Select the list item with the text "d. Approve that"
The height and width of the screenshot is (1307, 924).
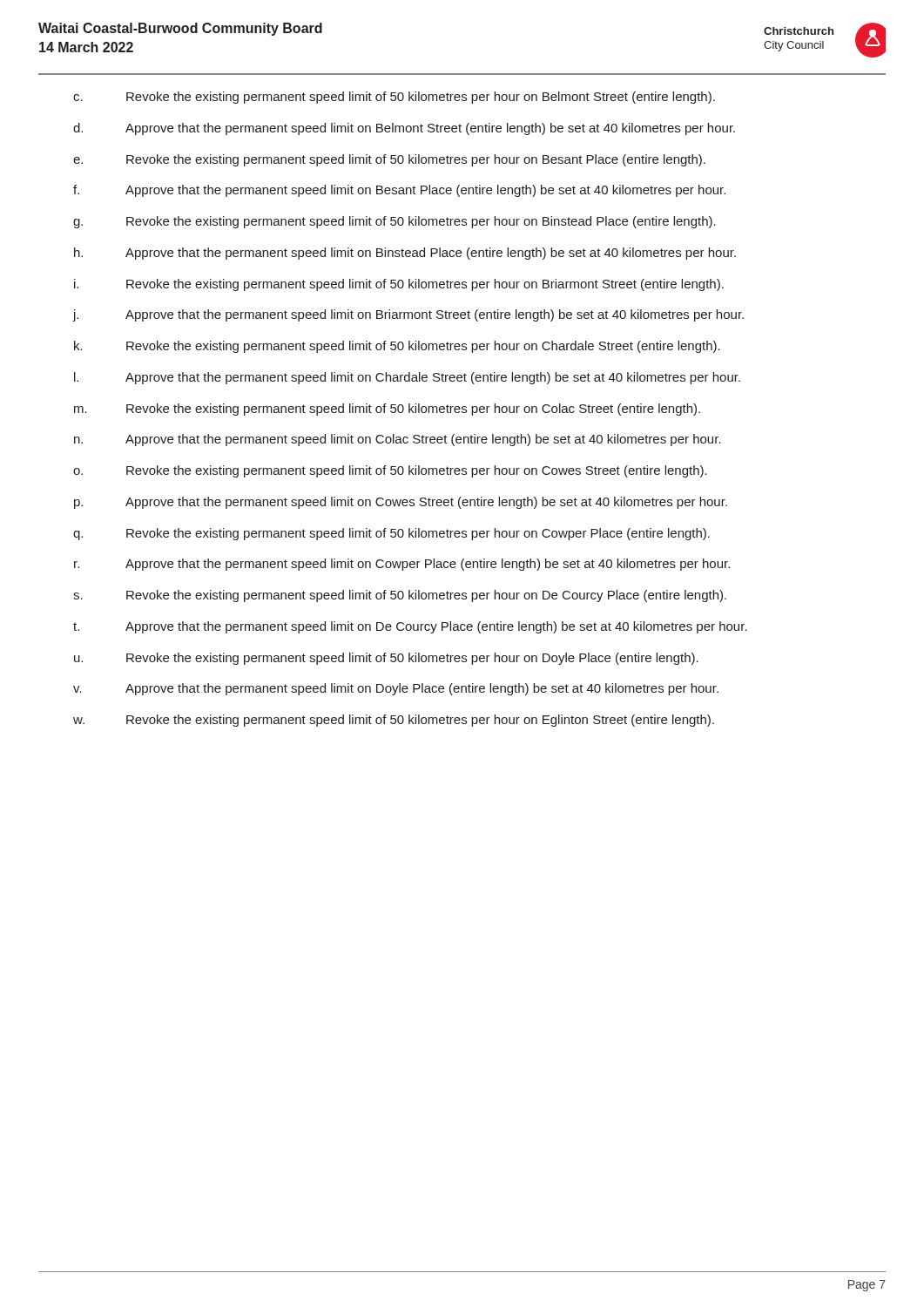click(462, 128)
